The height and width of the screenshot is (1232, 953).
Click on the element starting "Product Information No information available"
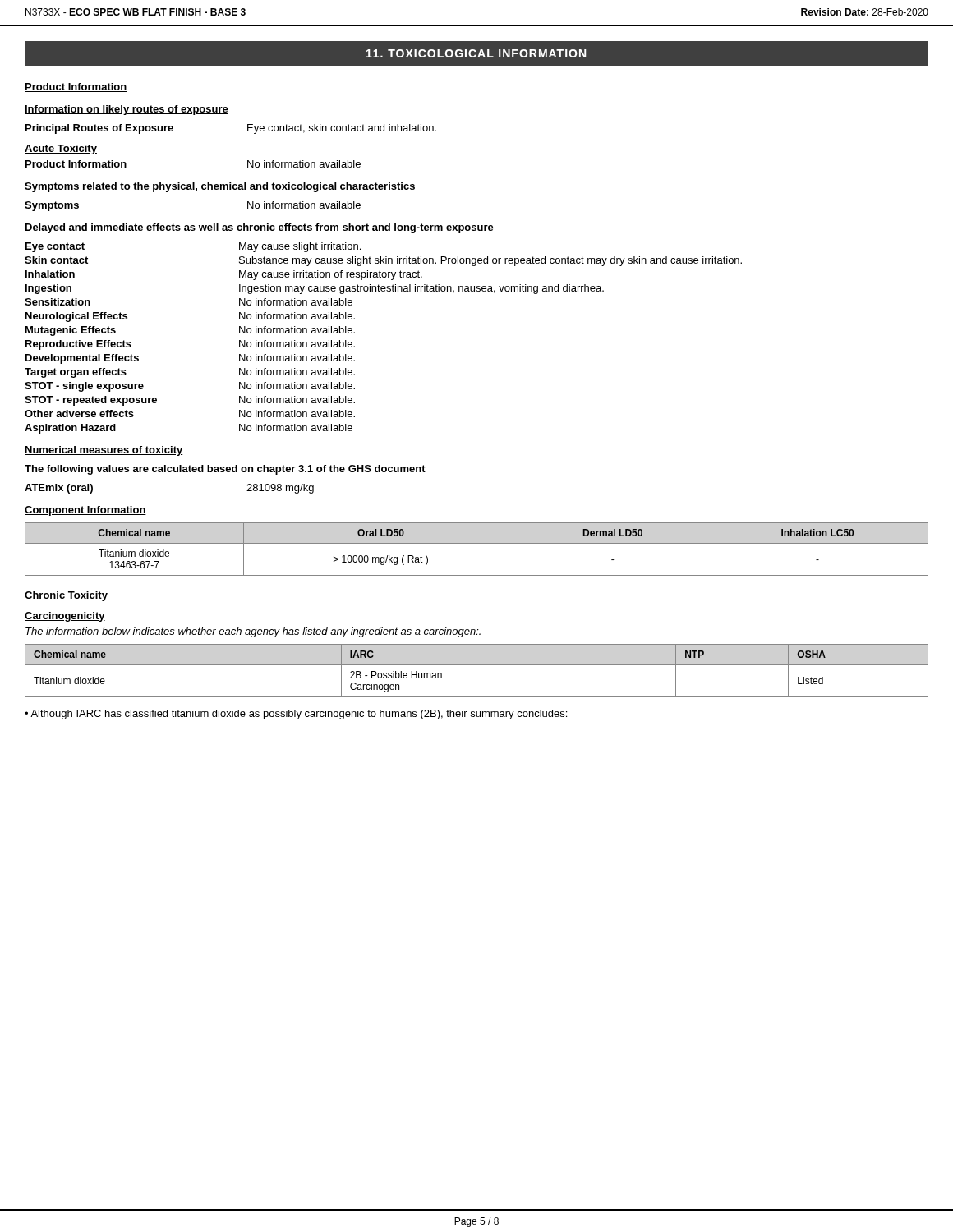click(79, 164)
